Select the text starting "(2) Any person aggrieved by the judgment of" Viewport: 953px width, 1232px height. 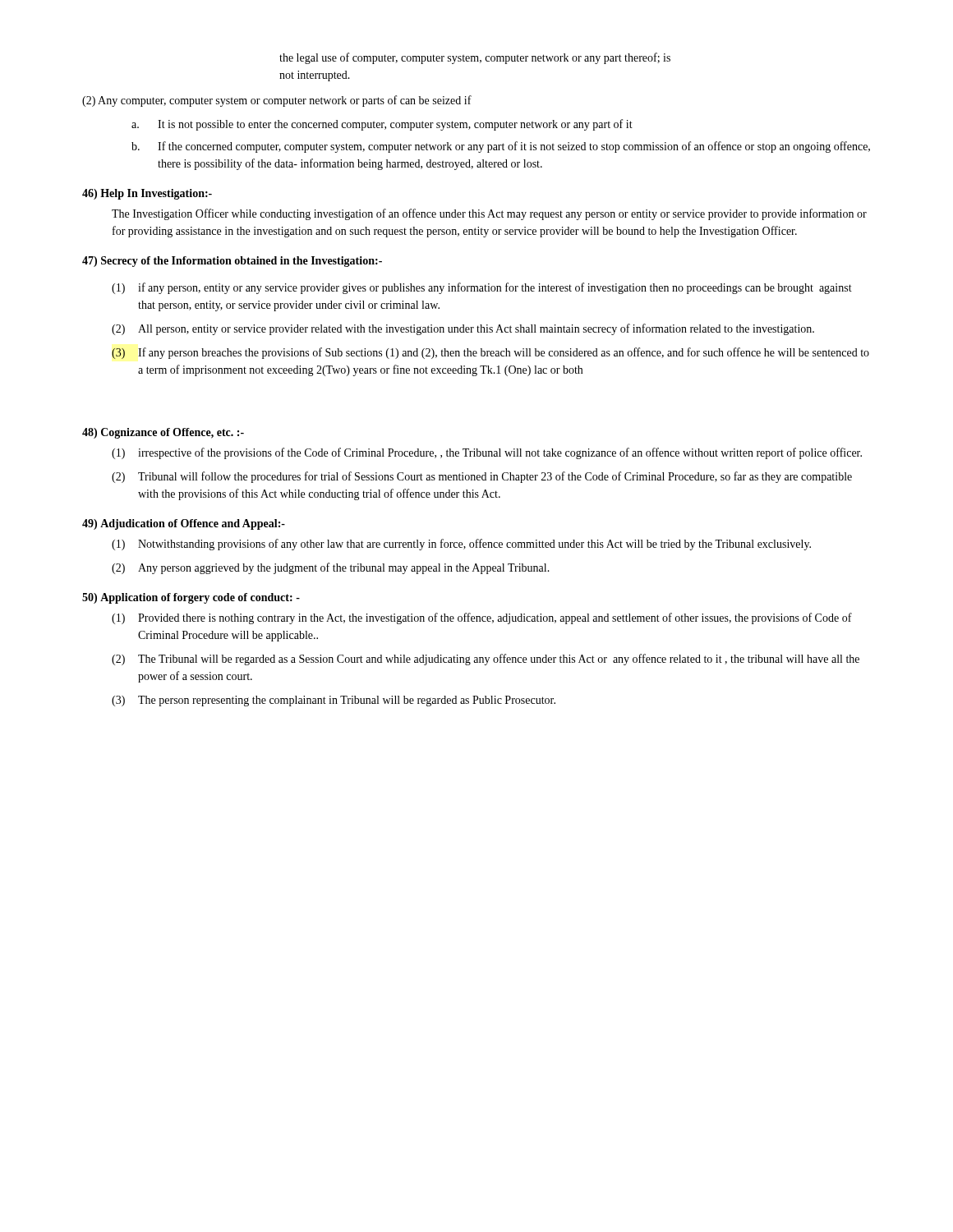[x=331, y=568]
